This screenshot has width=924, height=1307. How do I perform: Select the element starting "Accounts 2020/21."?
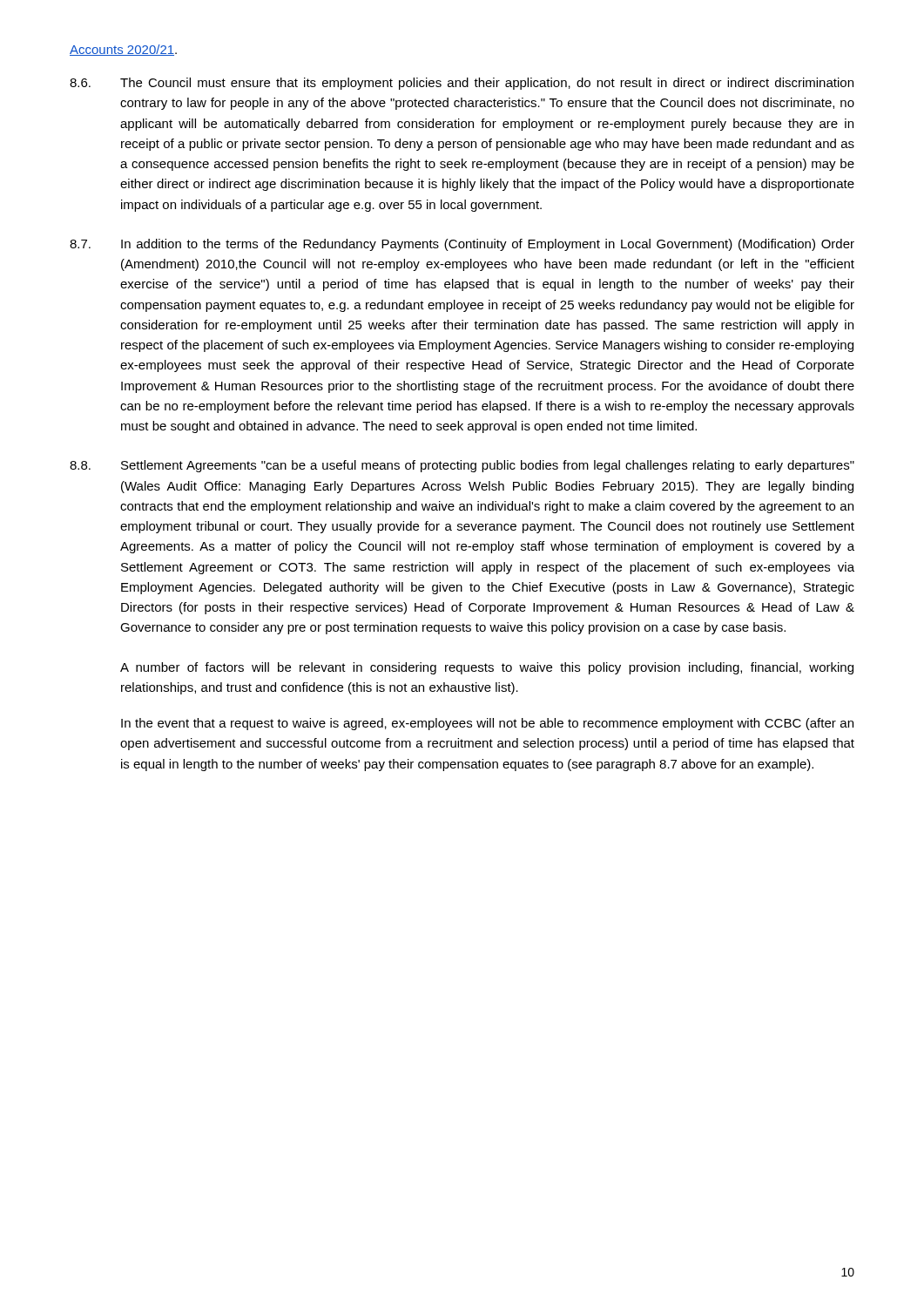124,49
